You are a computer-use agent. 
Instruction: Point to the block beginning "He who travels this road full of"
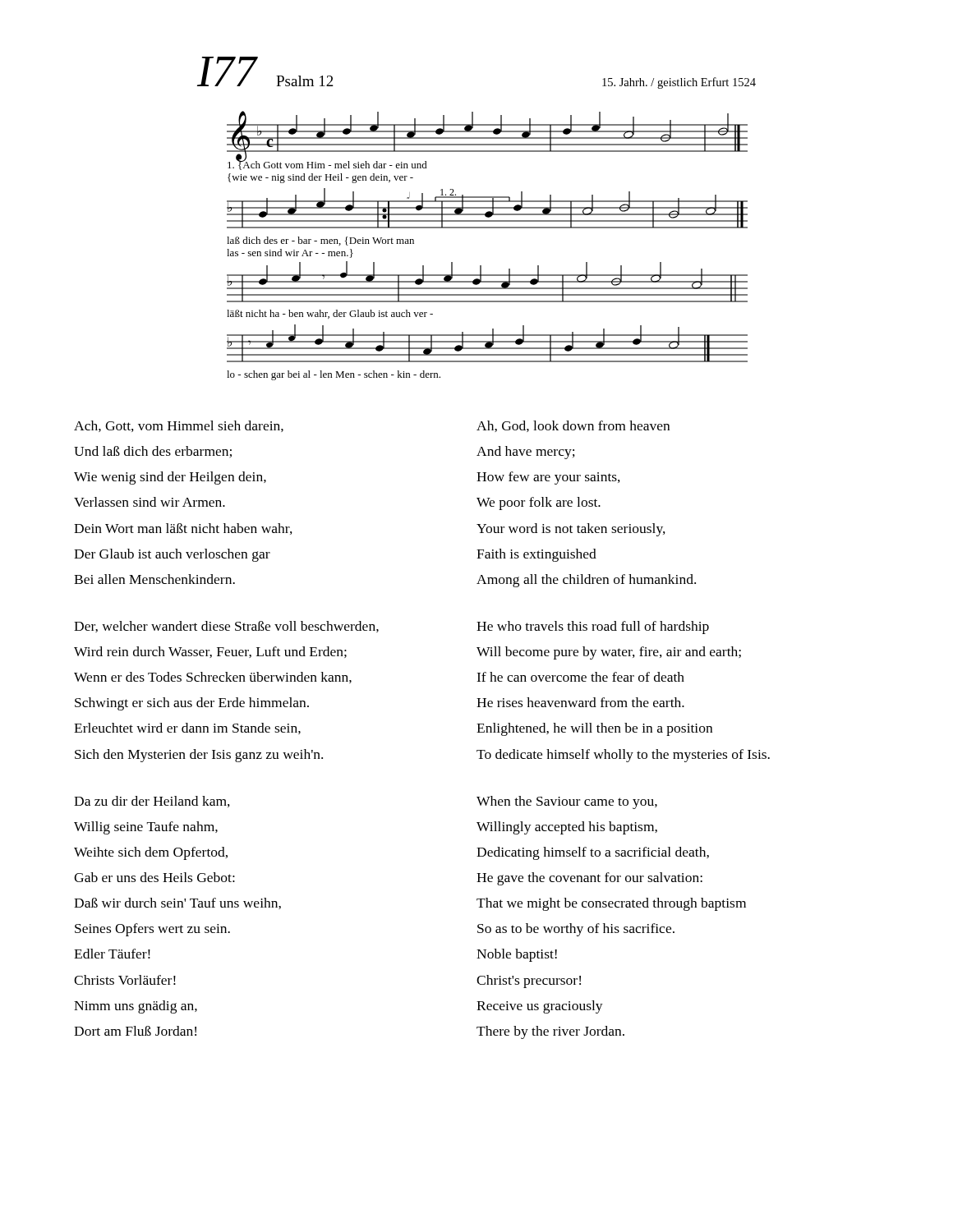tap(678, 690)
